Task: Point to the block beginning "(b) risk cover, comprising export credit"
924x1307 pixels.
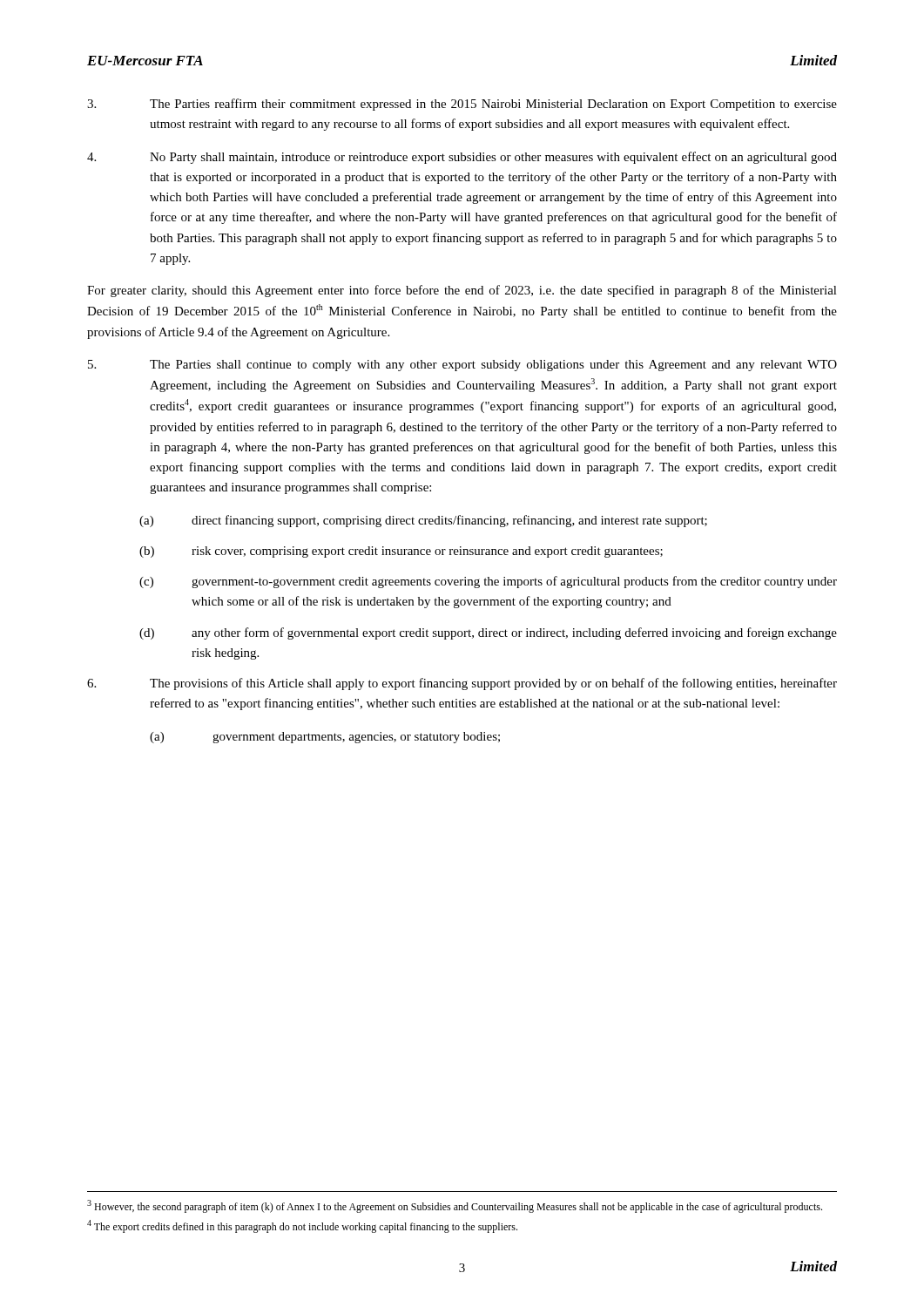Action: 462,551
